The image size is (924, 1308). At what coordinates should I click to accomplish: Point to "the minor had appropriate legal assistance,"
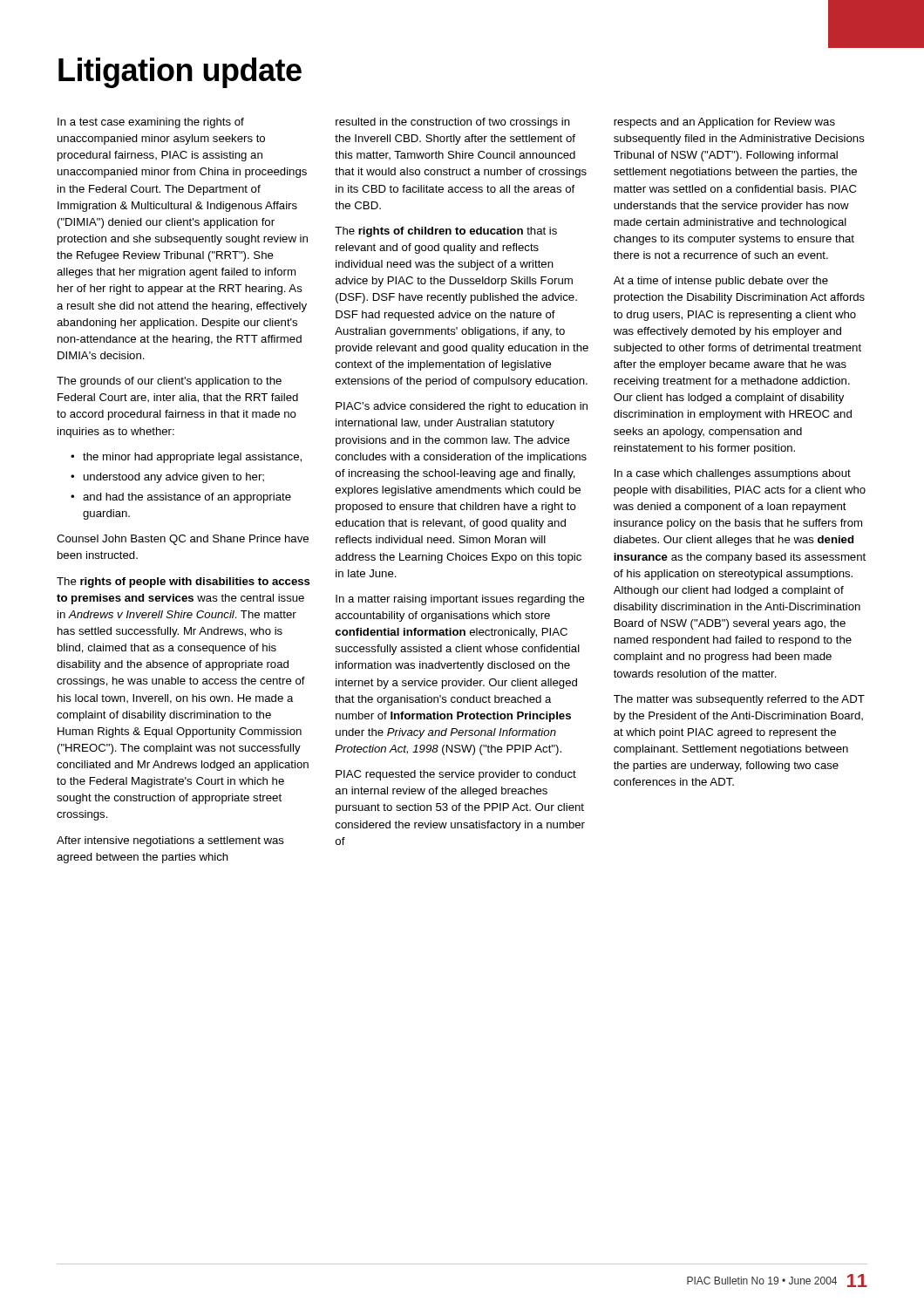coord(193,456)
